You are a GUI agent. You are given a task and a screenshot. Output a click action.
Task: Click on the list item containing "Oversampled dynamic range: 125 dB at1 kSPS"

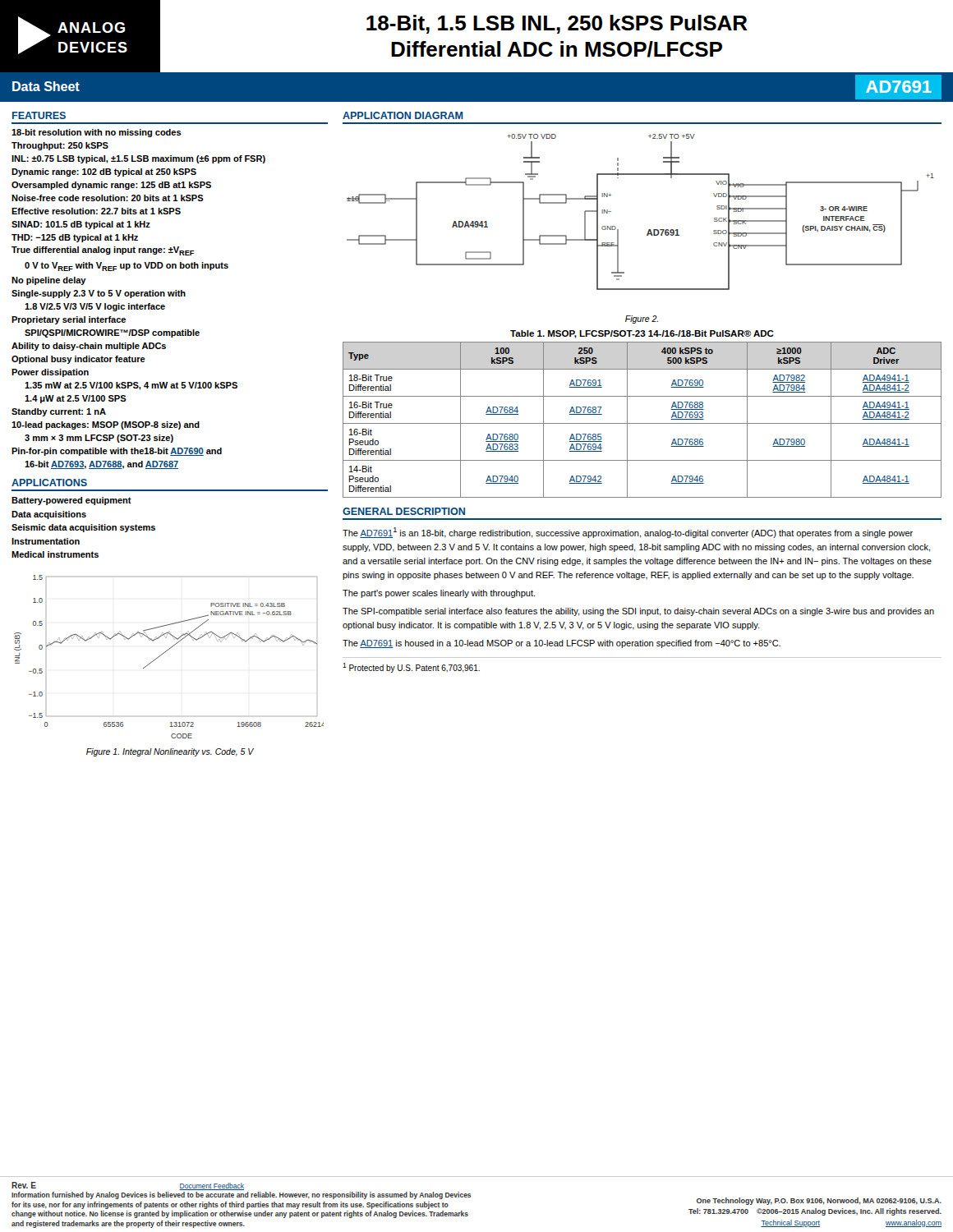pos(111,185)
